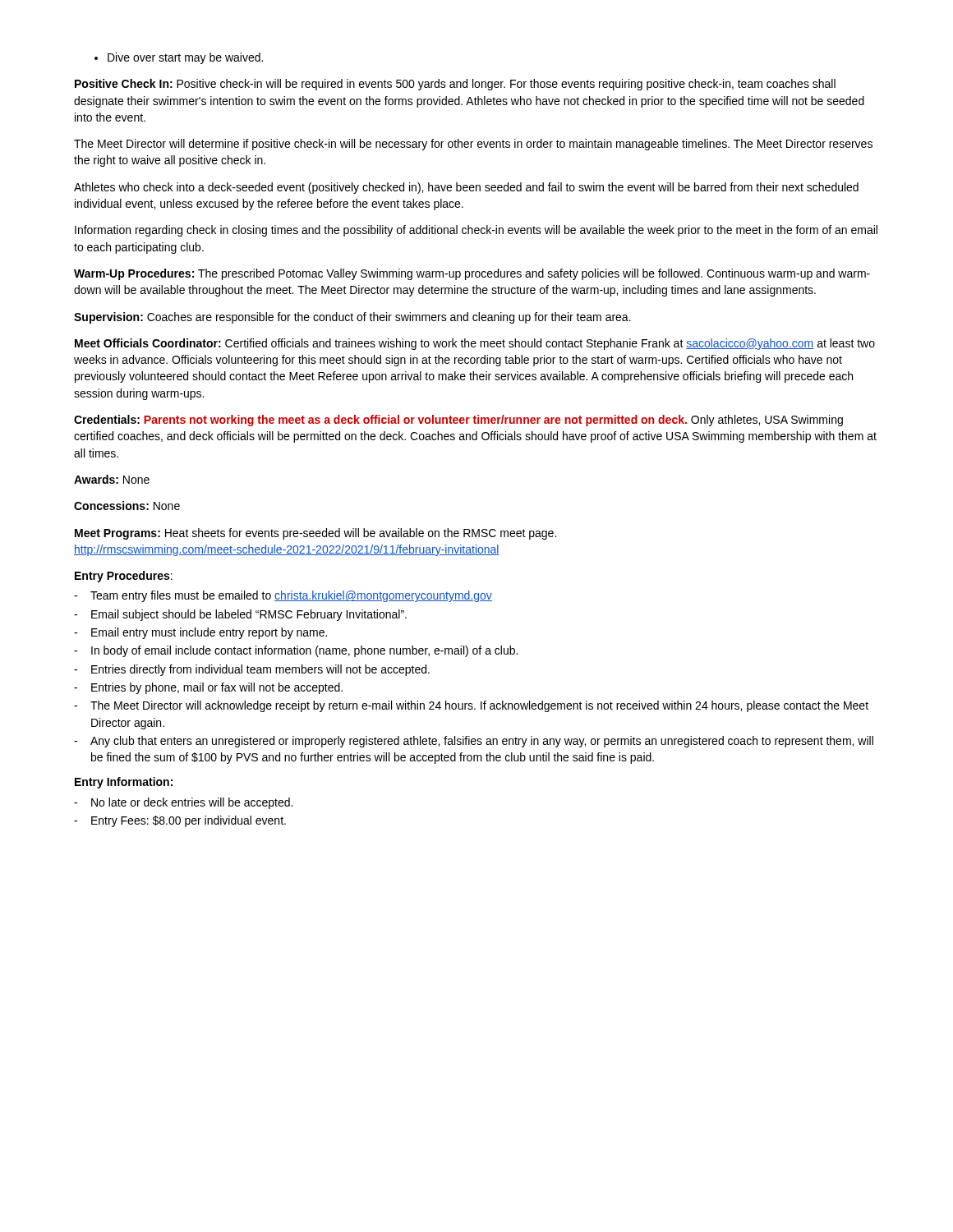Select the passage starting "Information regarding check in closing times and"
The width and height of the screenshot is (953, 1232).
476,239
